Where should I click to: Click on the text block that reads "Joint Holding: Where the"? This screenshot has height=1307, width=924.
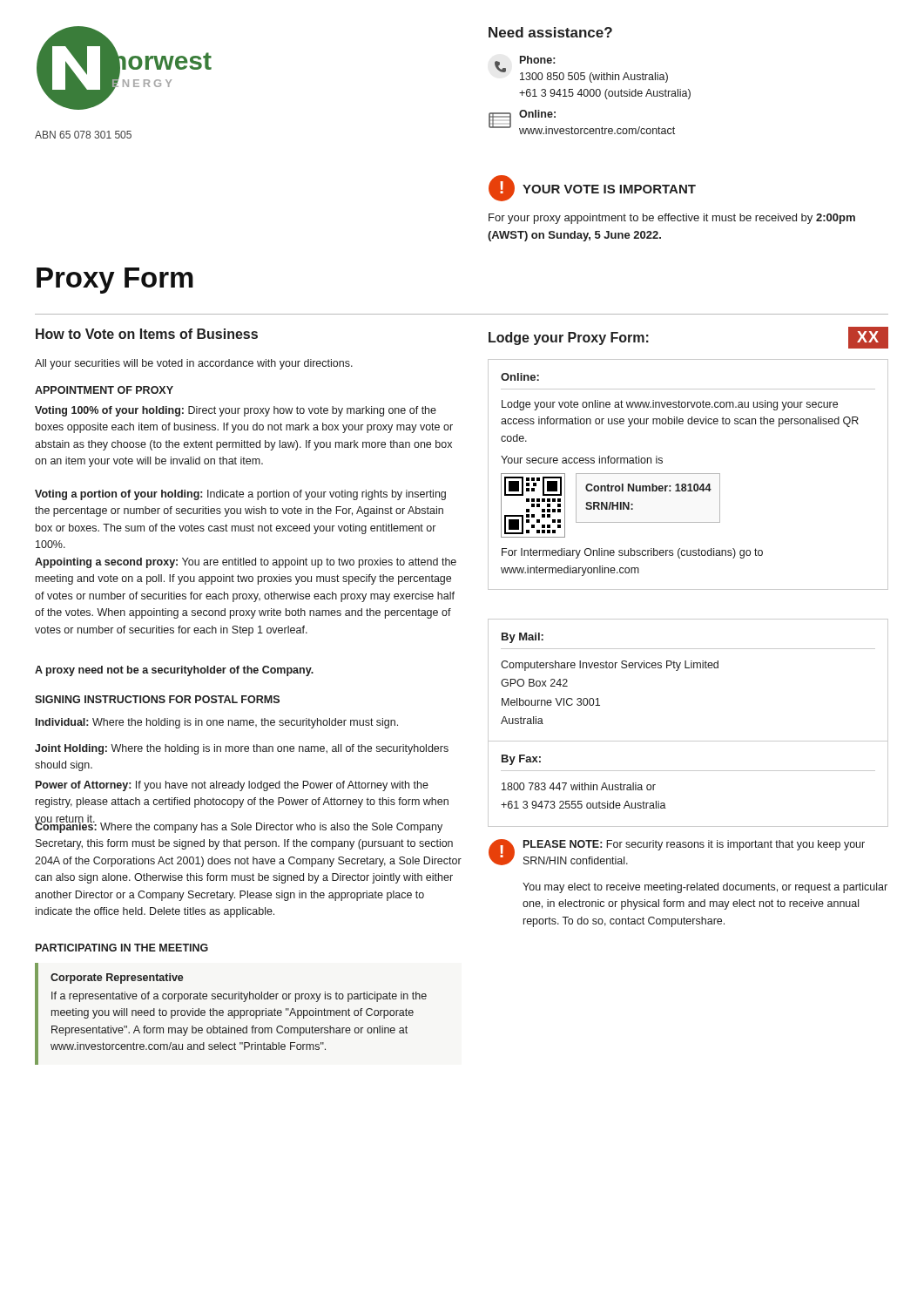pyautogui.click(x=242, y=757)
